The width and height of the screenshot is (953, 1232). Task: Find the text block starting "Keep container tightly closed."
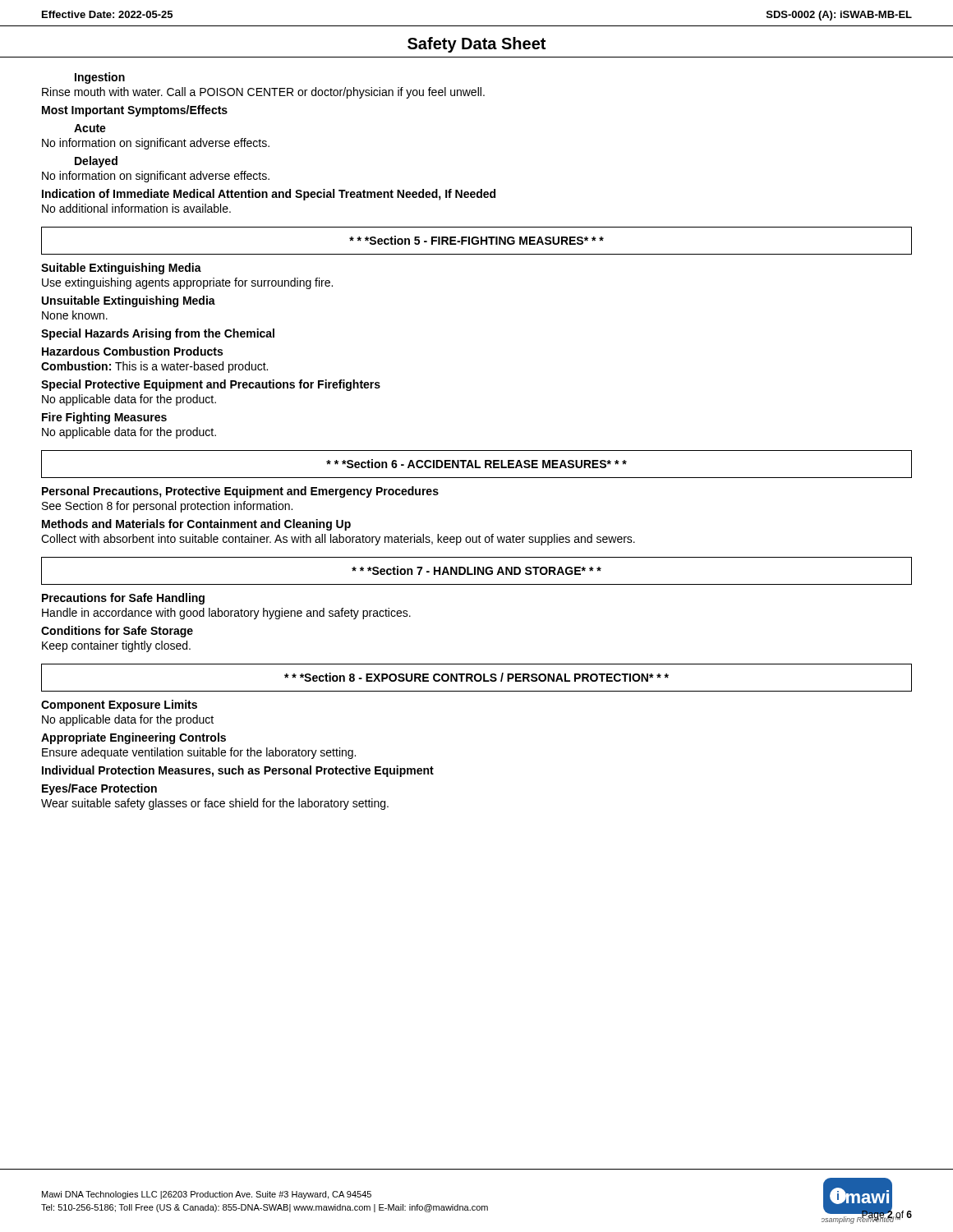[116, 646]
